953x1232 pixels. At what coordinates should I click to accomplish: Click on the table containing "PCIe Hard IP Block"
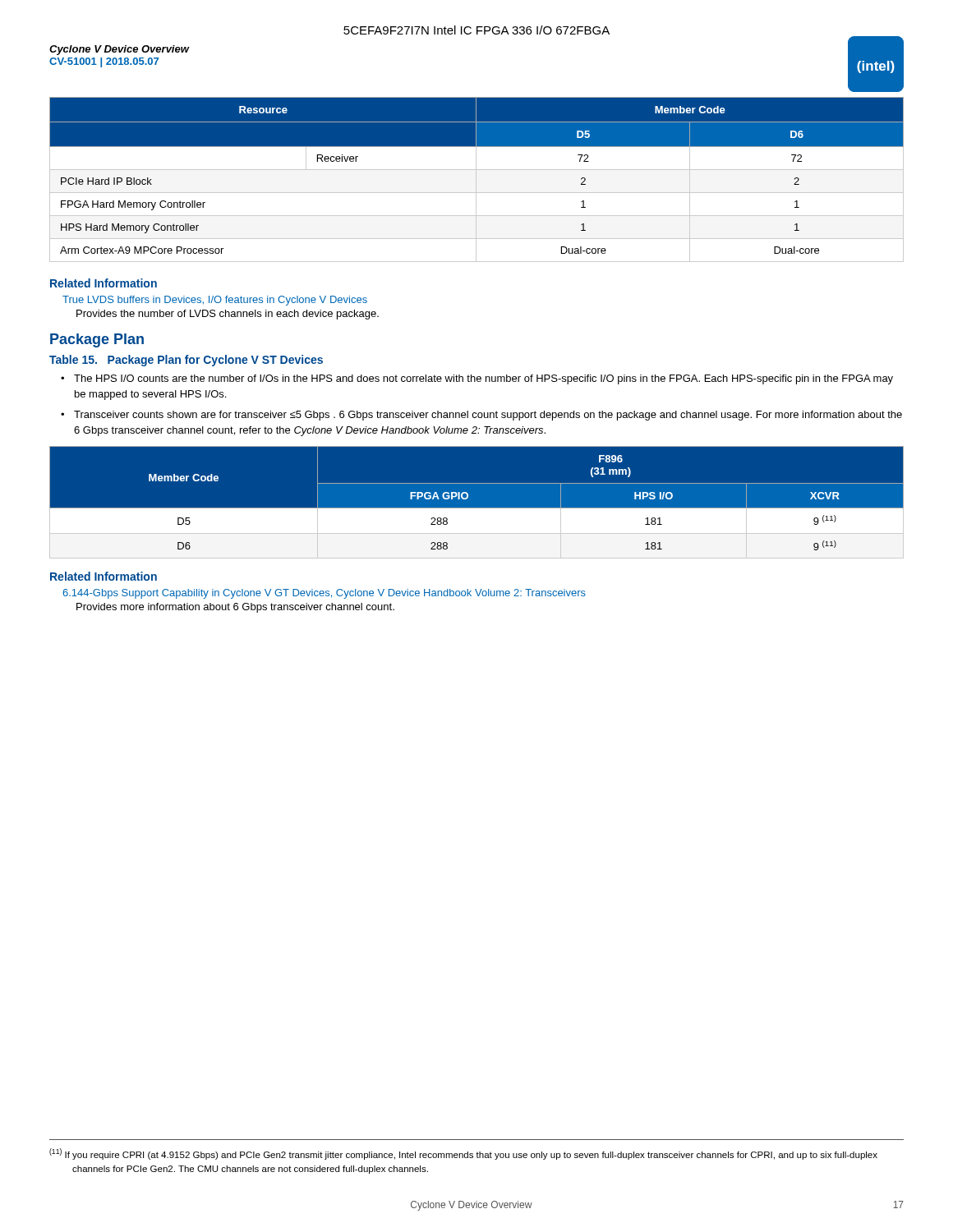click(x=476, y=180)
